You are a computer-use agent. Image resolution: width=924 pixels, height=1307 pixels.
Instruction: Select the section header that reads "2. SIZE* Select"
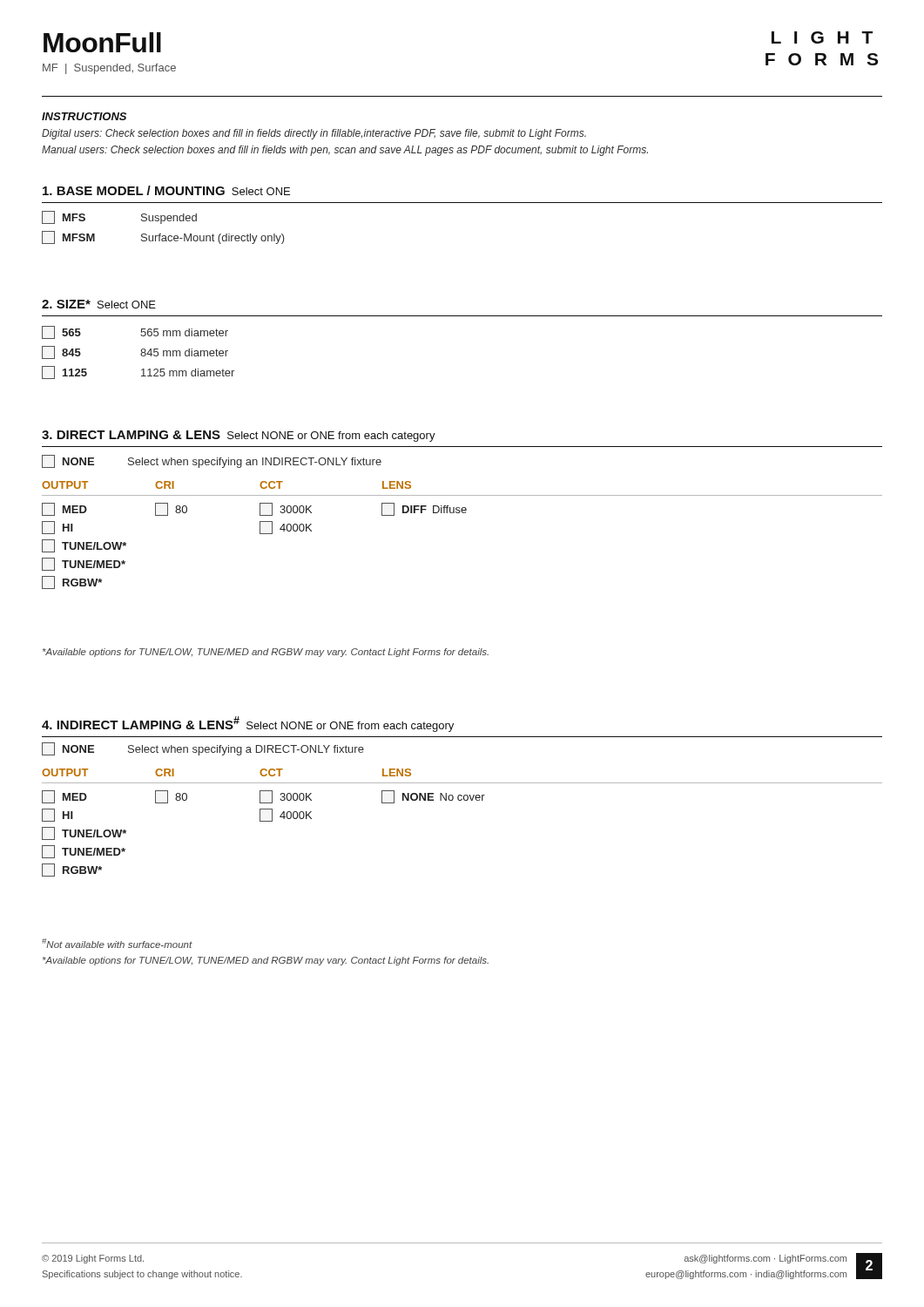99,304
